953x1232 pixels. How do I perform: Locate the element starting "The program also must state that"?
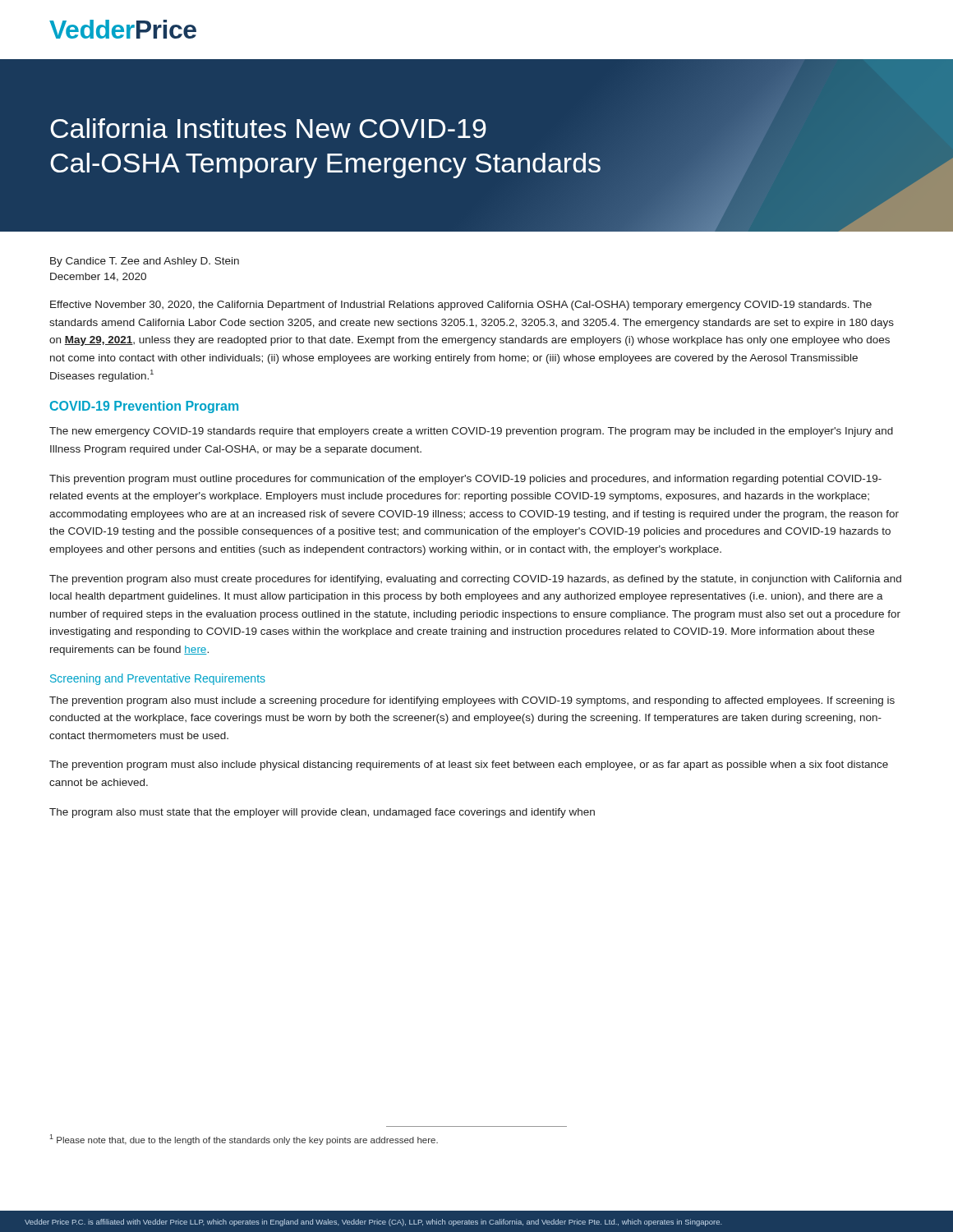322,812
